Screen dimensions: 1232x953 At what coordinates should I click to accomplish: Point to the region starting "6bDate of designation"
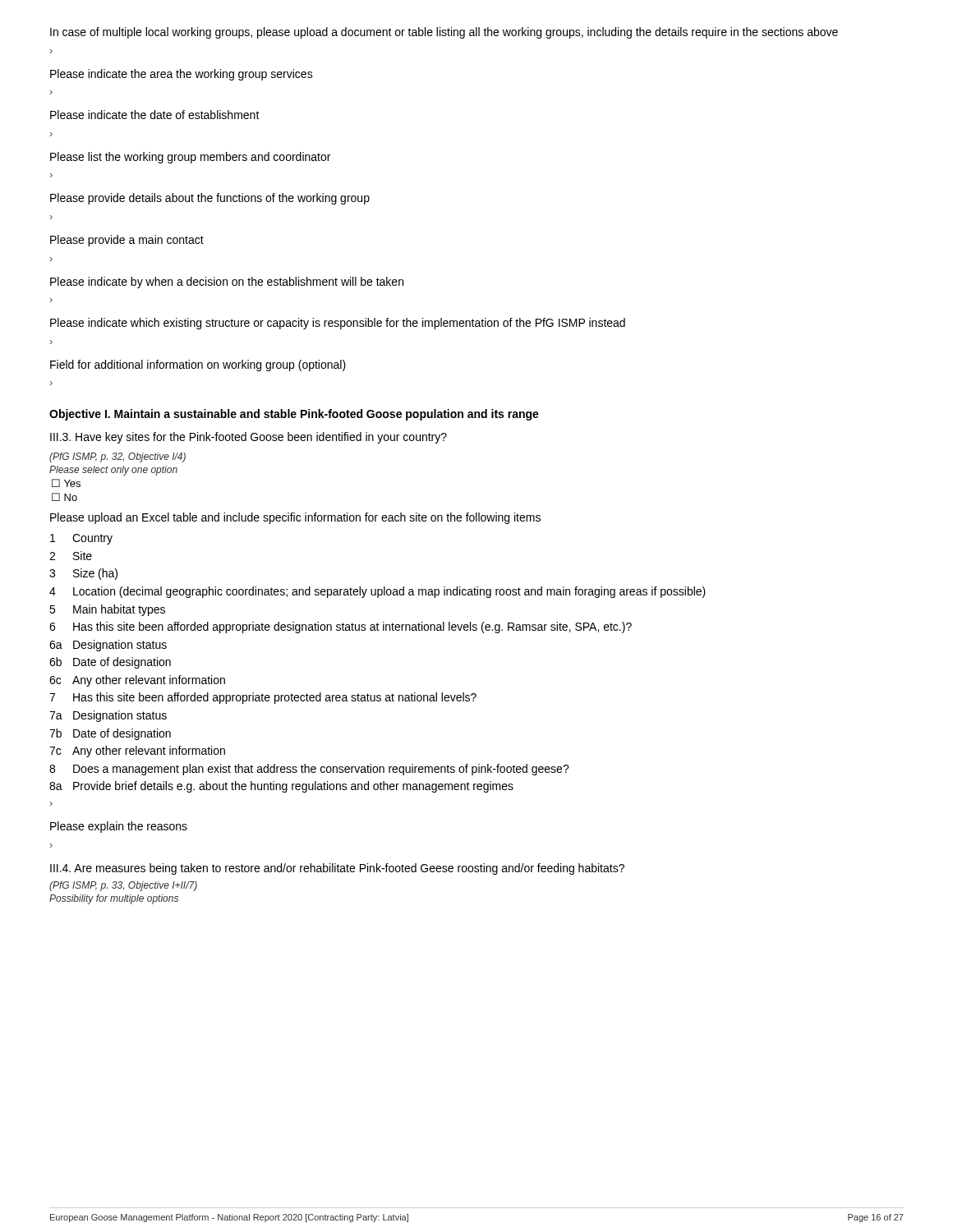(110, 663)
